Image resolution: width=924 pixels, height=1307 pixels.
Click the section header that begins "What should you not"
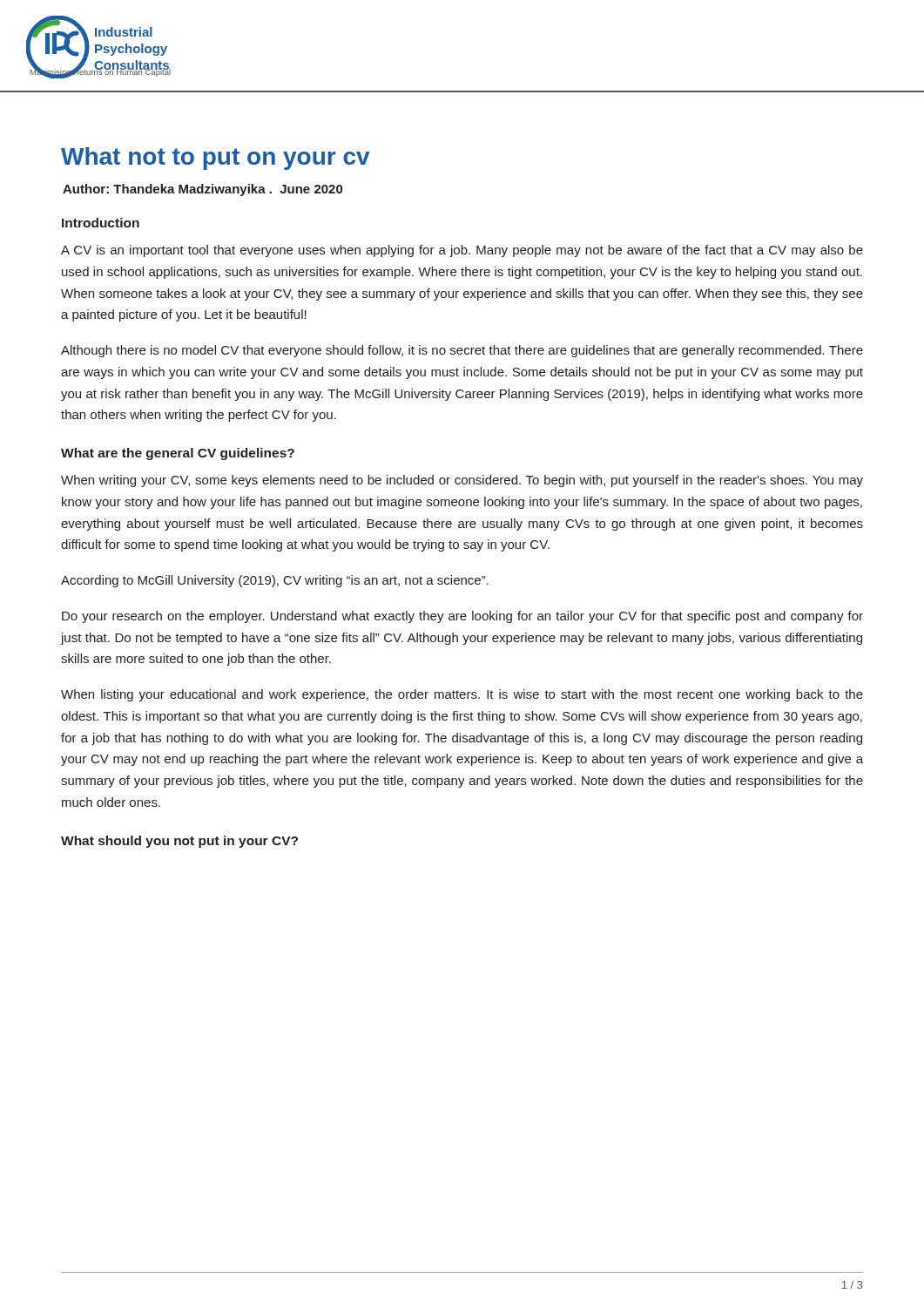[x=180, y=840]
